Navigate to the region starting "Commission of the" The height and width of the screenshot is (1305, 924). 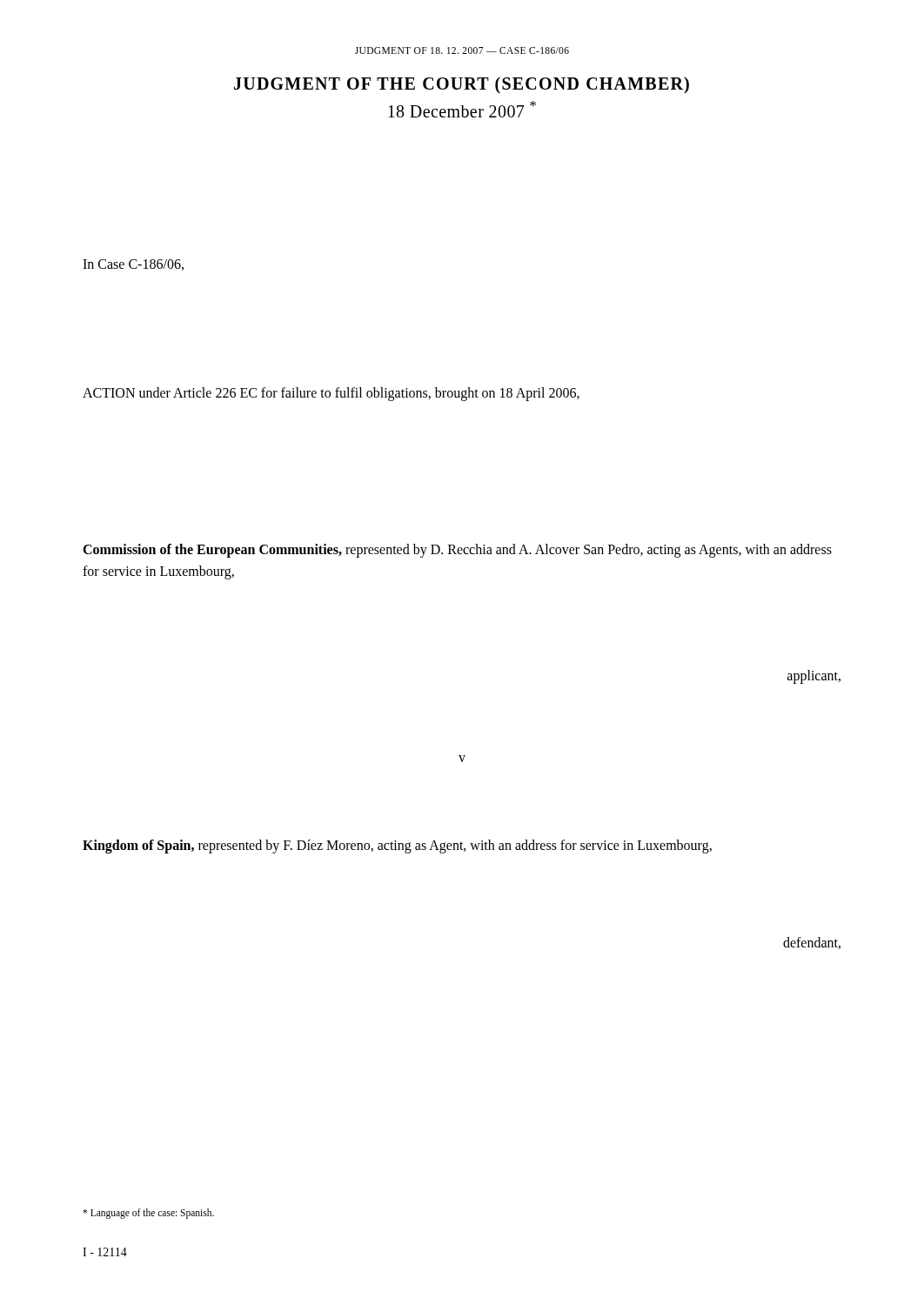457,560
